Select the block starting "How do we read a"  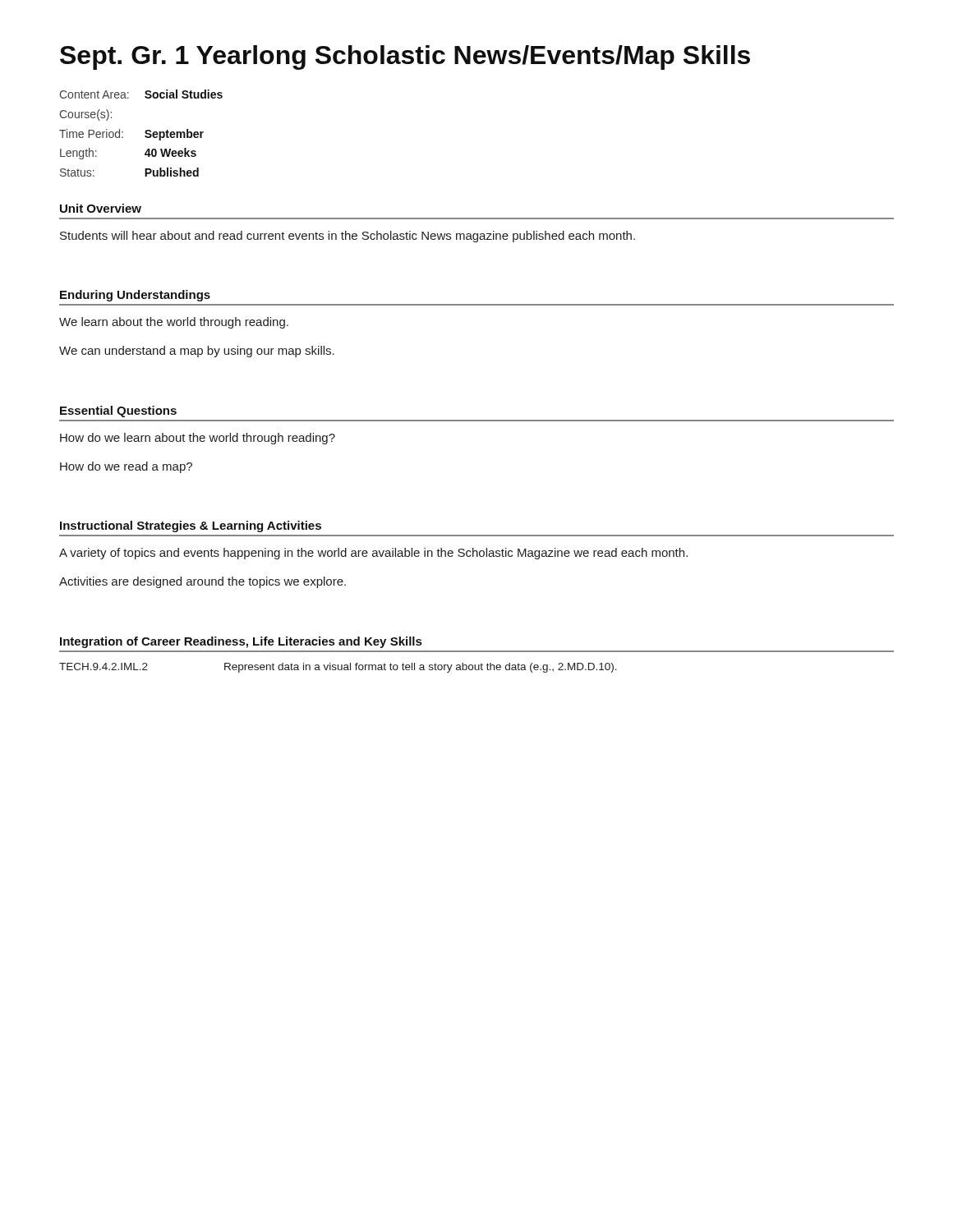tap(126, 467)
